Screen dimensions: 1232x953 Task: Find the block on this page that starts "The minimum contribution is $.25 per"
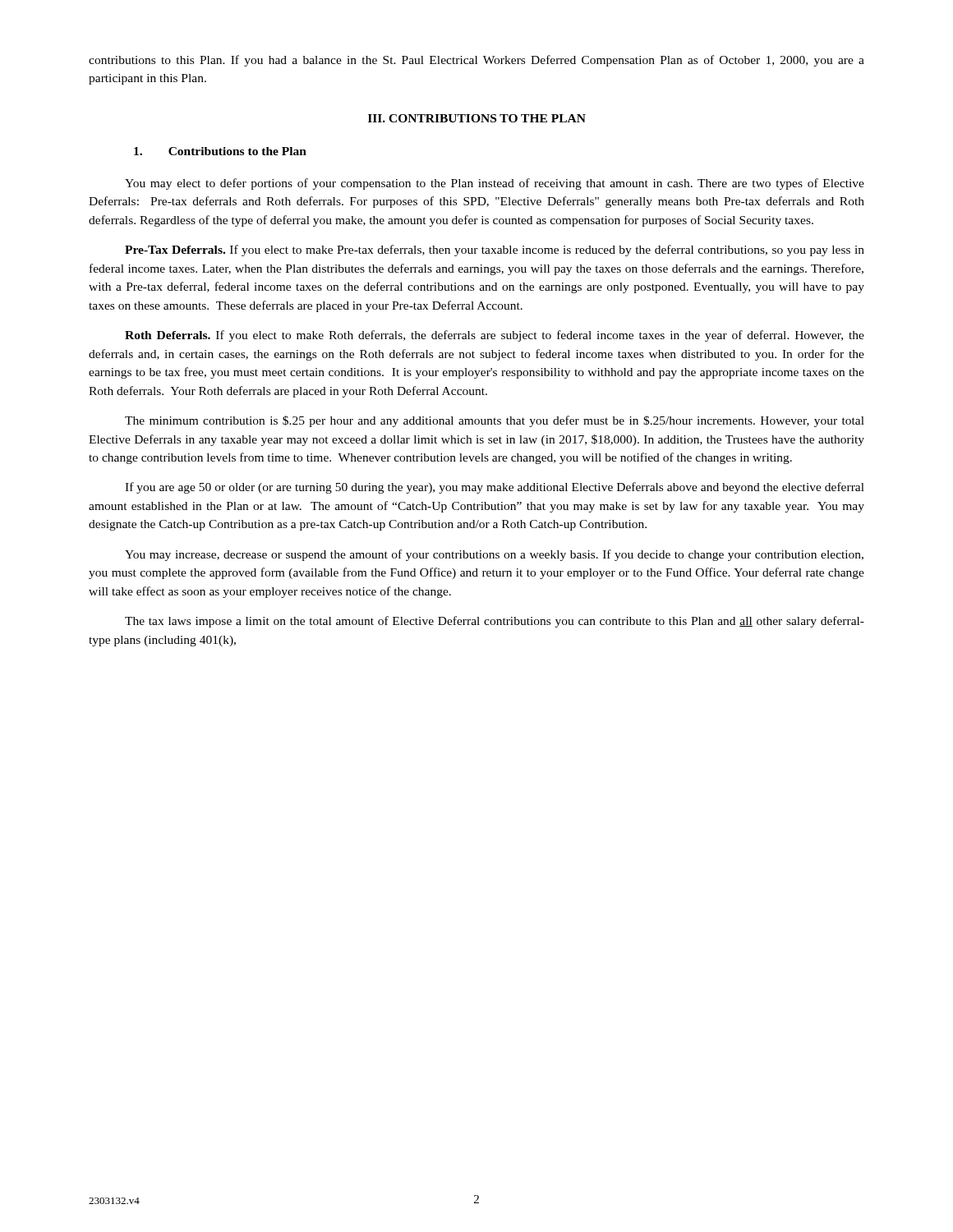coord(476,439)
